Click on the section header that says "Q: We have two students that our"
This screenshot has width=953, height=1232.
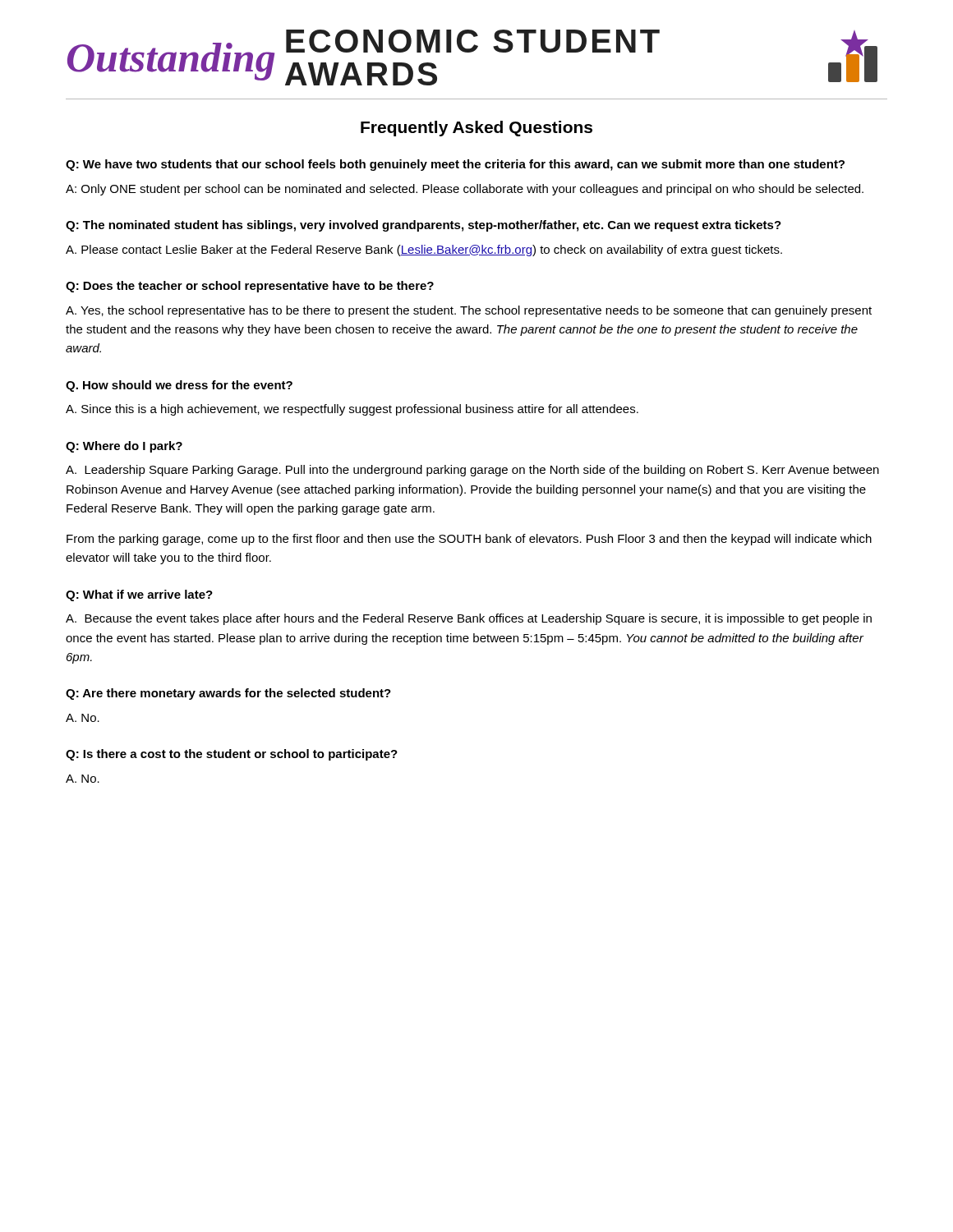[x=476, y=164]
